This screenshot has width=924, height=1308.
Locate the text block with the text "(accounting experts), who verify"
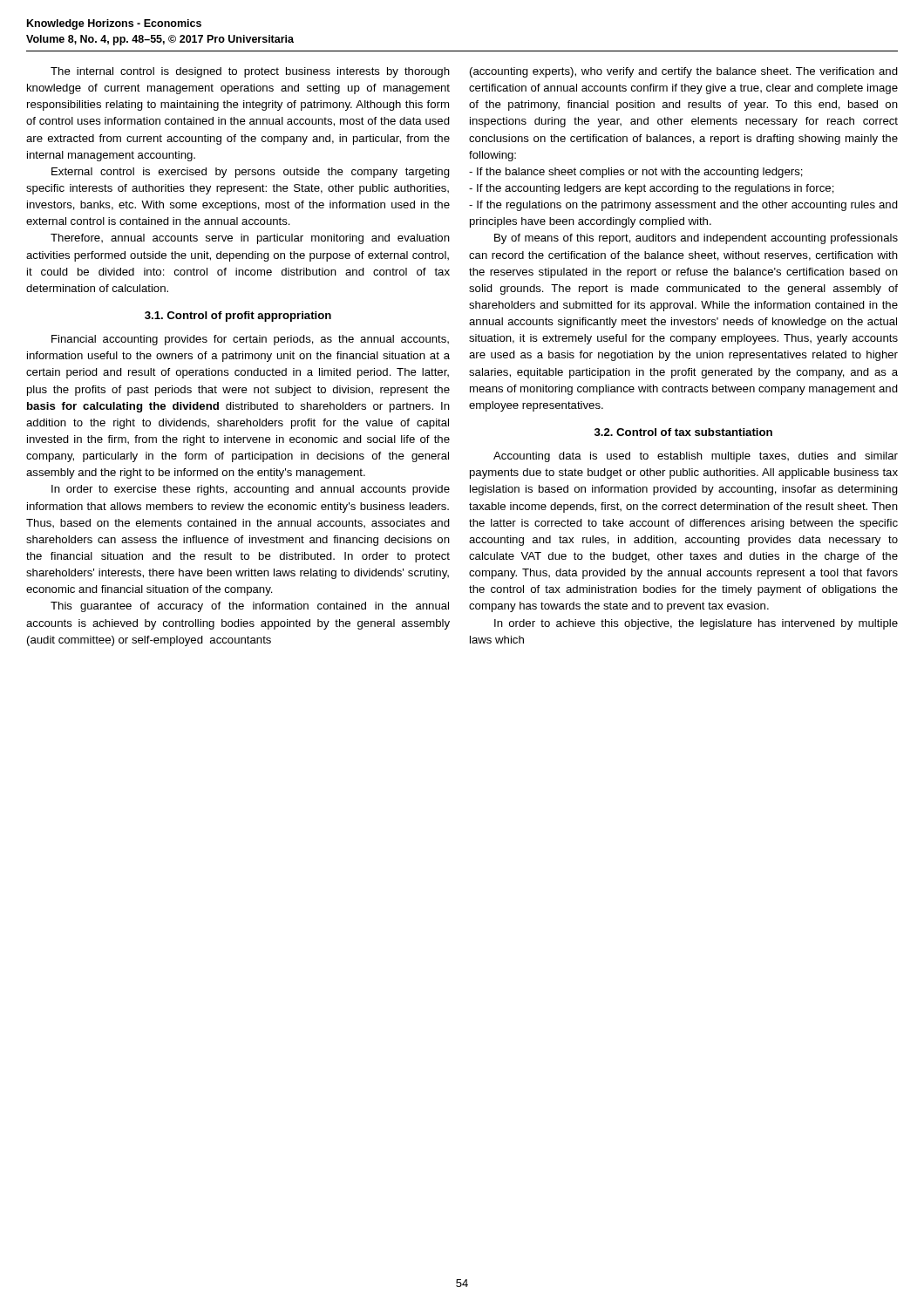(x=683, y=113)
